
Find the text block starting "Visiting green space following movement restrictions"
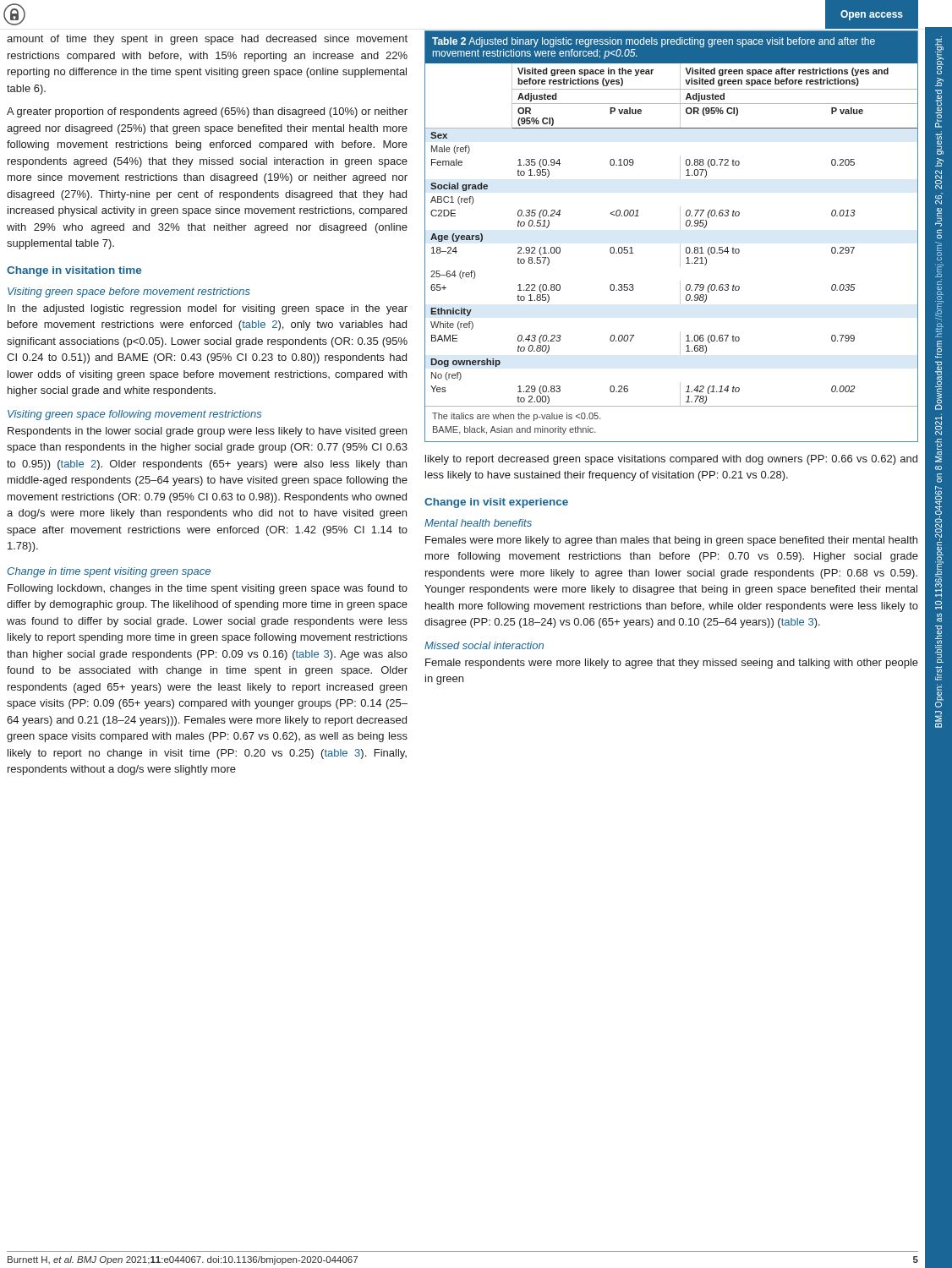[x=134, y=413]
